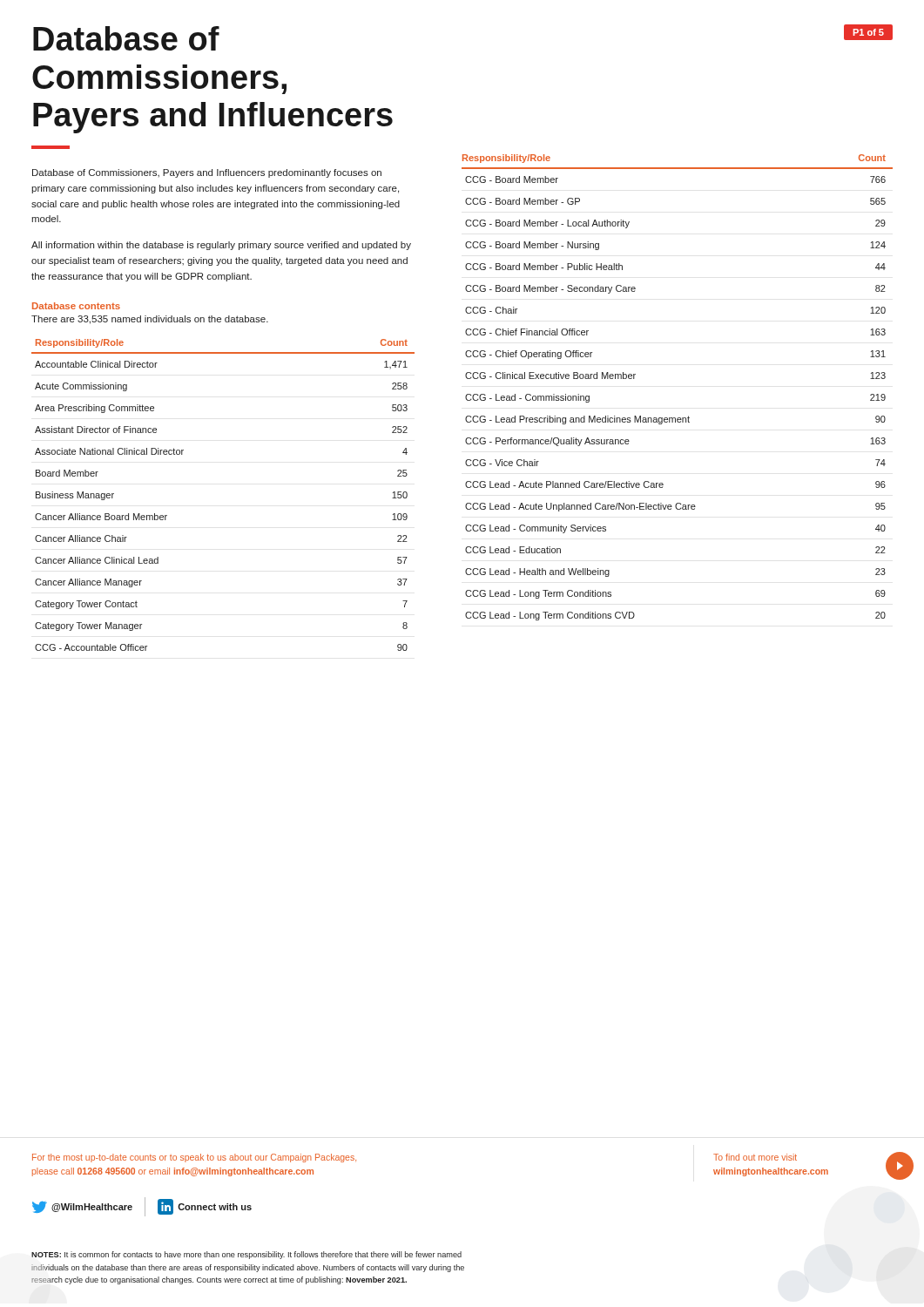
Task: Find the block on this page that starts "NOTES: It is common for contacts to"
Action: click(x=248, y=1267)
